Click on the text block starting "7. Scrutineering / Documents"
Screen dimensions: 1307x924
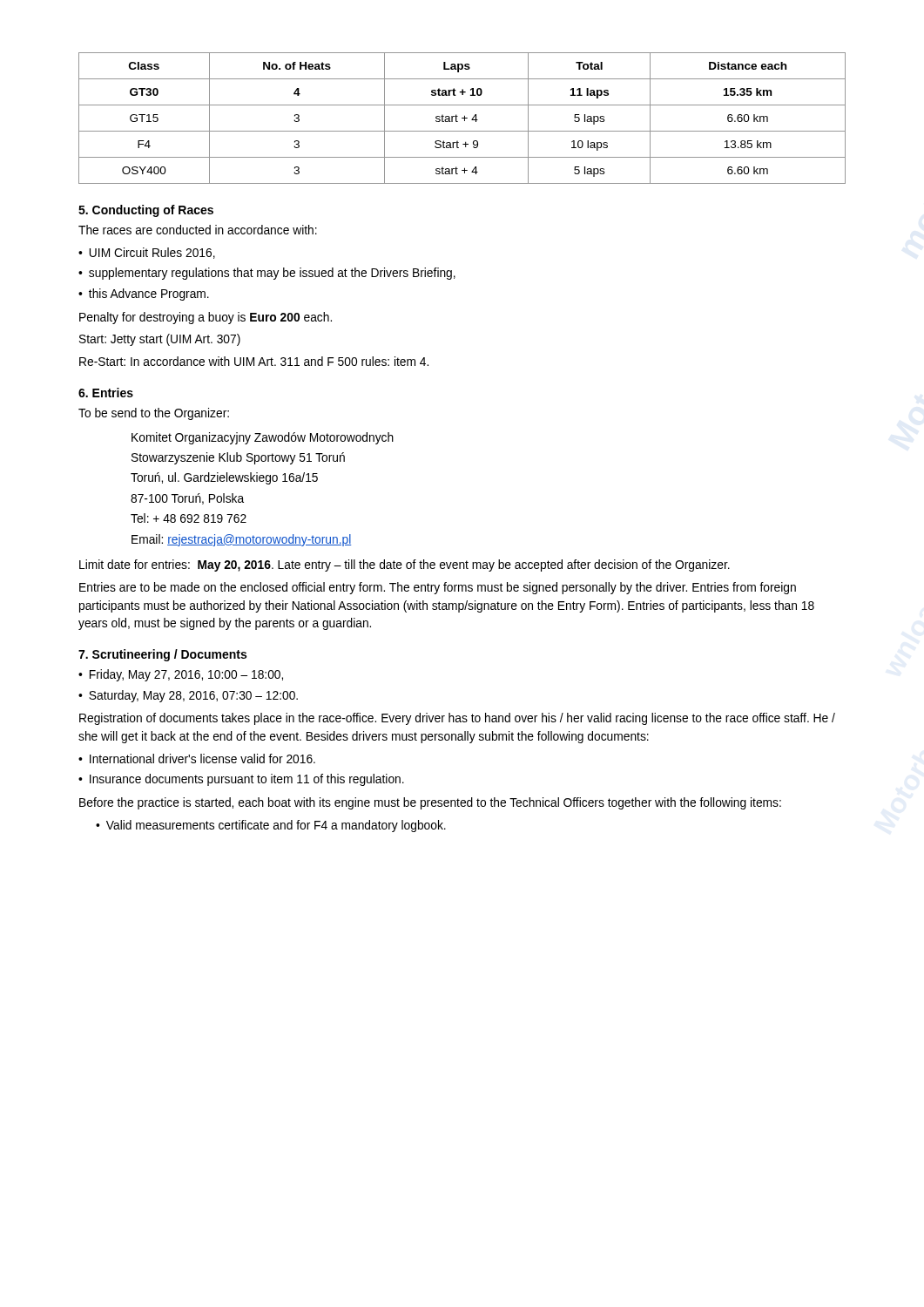click(163, 654)
